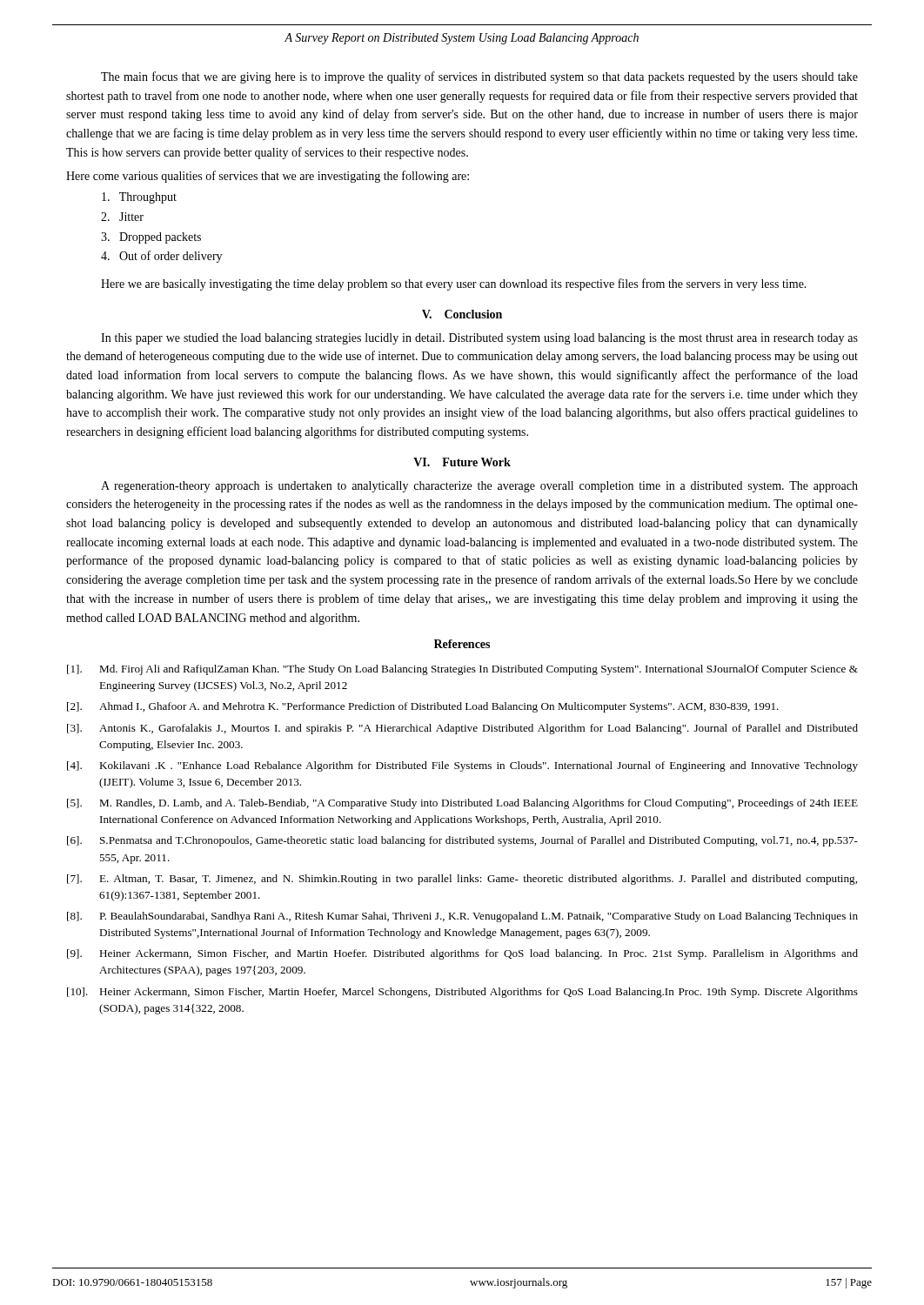Image resolution: width=924 pixels, height=1305 pixels.
Task: Select the list item with the text "[8]. P. BeaulahSoundarabai, Sandhya Rani"
Action: coord(462,924)
